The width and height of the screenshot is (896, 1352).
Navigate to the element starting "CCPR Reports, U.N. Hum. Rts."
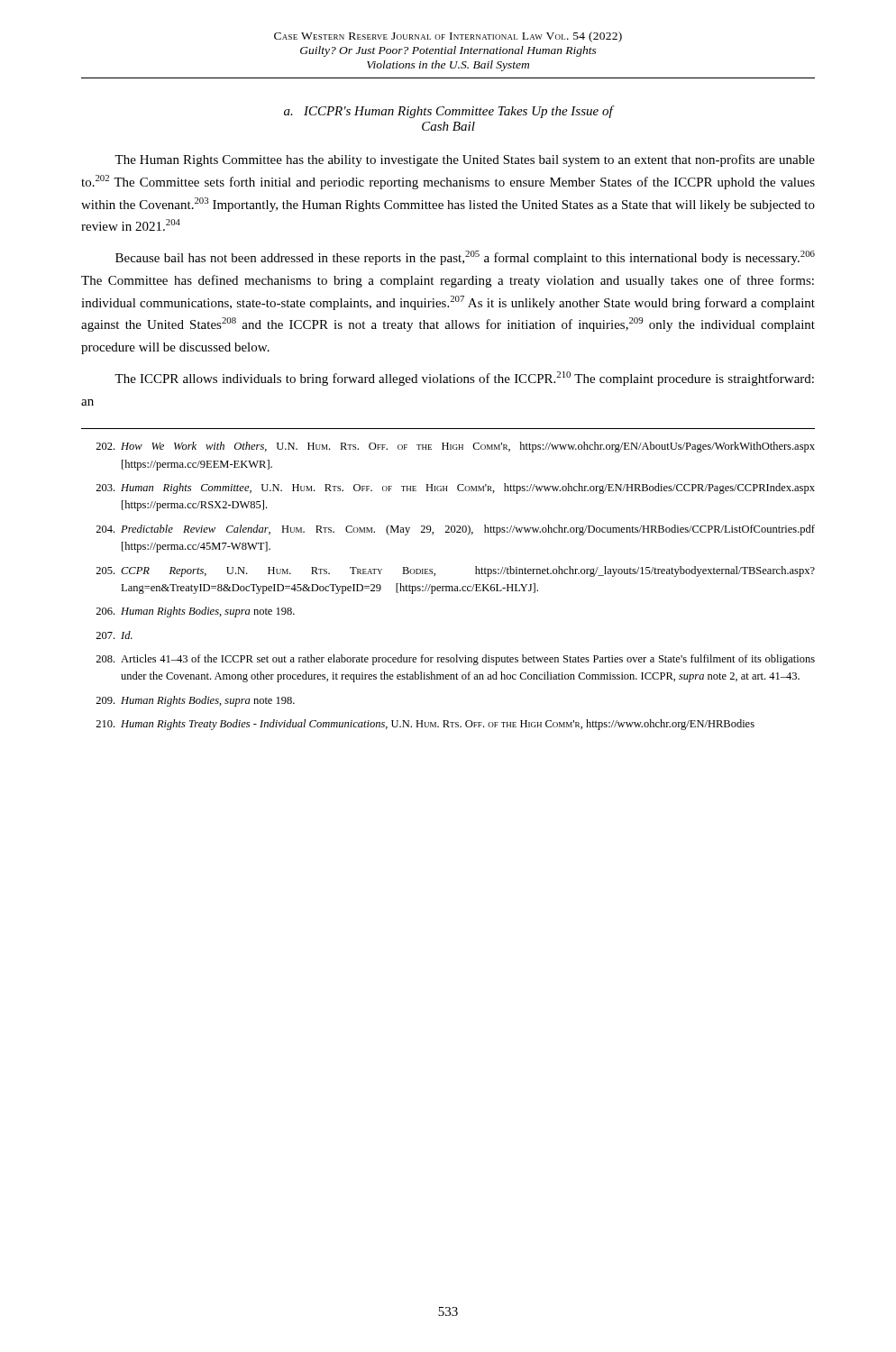point(448,579)
